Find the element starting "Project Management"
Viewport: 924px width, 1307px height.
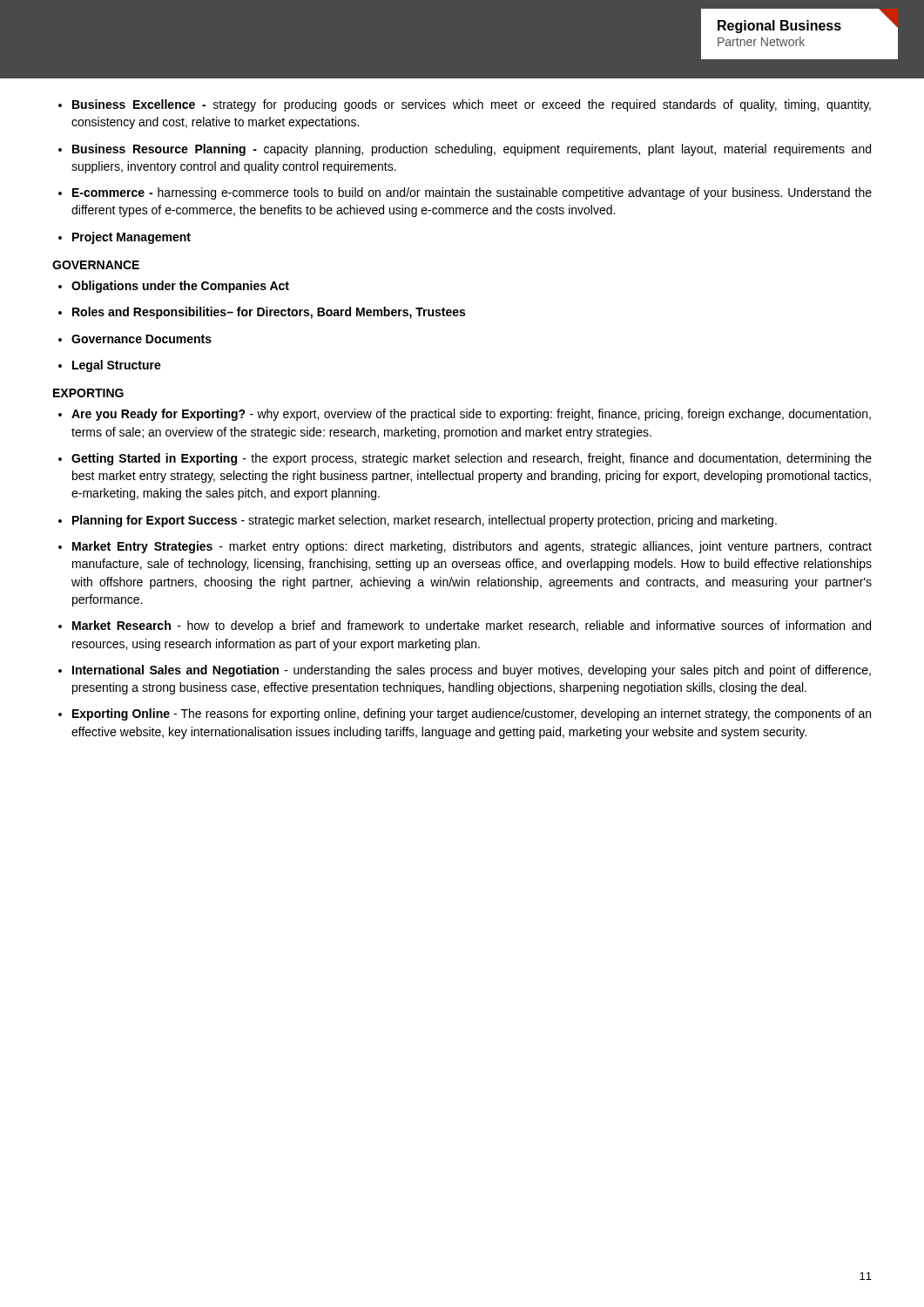point(131,237)
